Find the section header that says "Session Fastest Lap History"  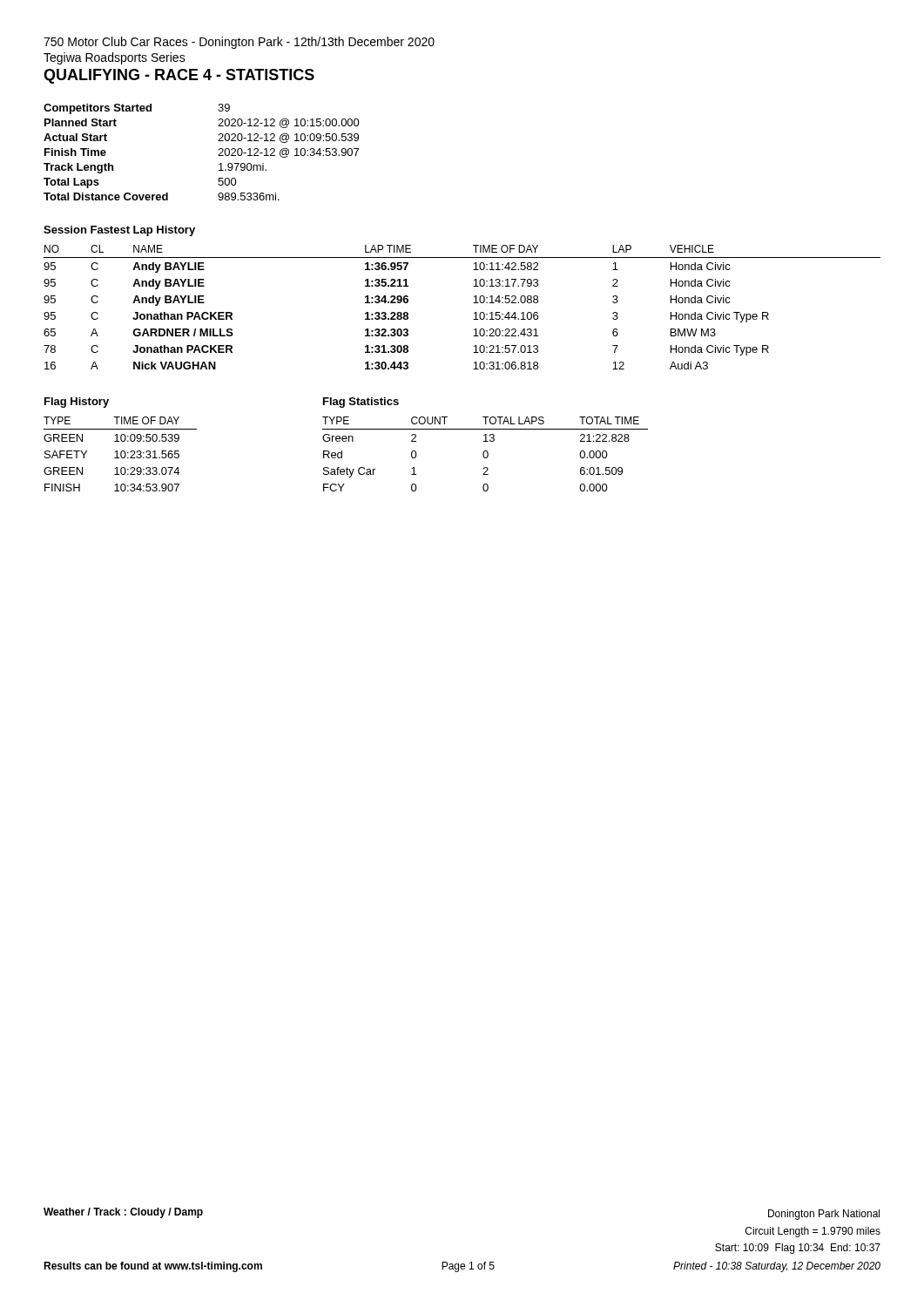pos(119,230)
